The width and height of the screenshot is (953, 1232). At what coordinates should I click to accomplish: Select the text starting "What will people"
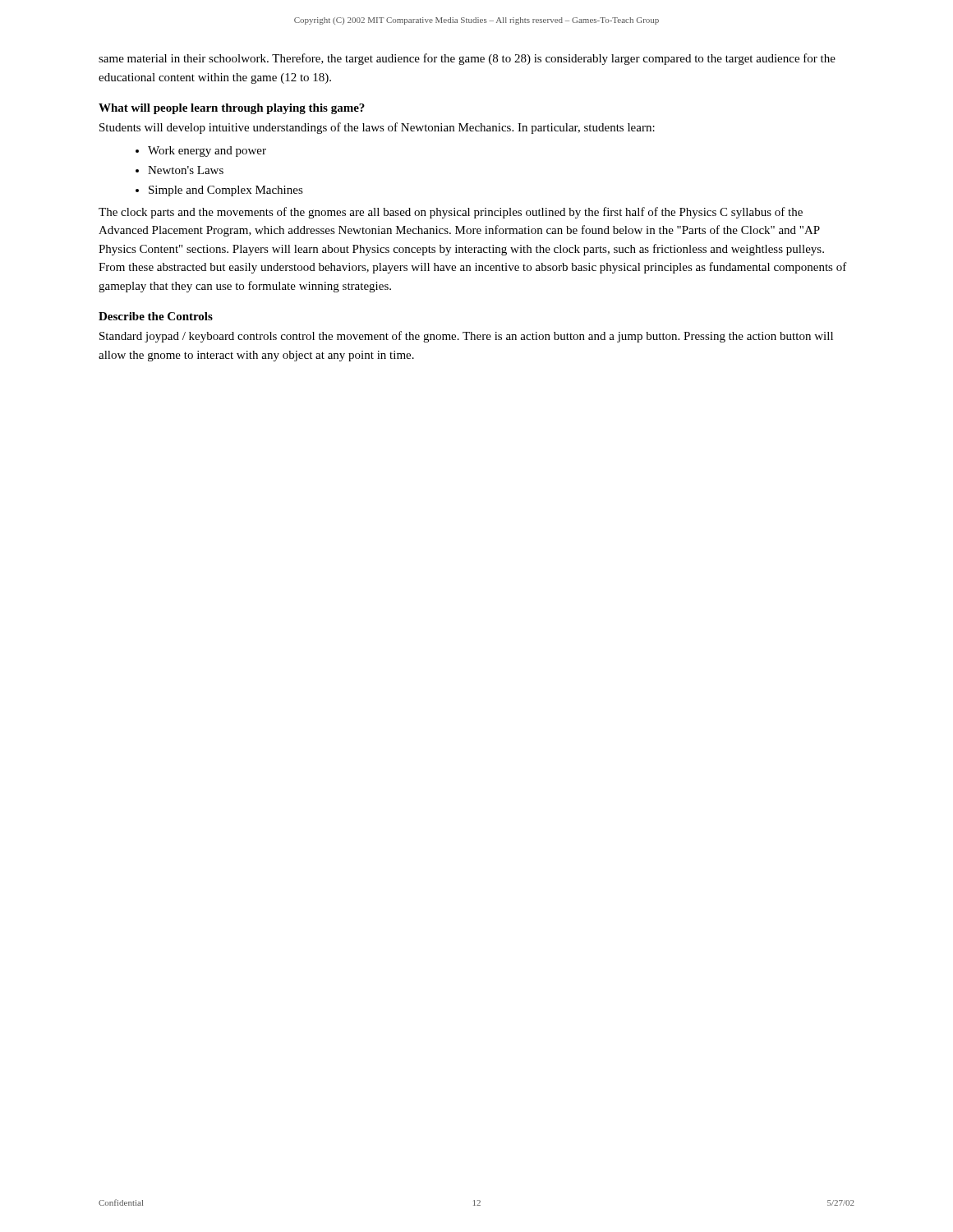(x=232, y=108)
